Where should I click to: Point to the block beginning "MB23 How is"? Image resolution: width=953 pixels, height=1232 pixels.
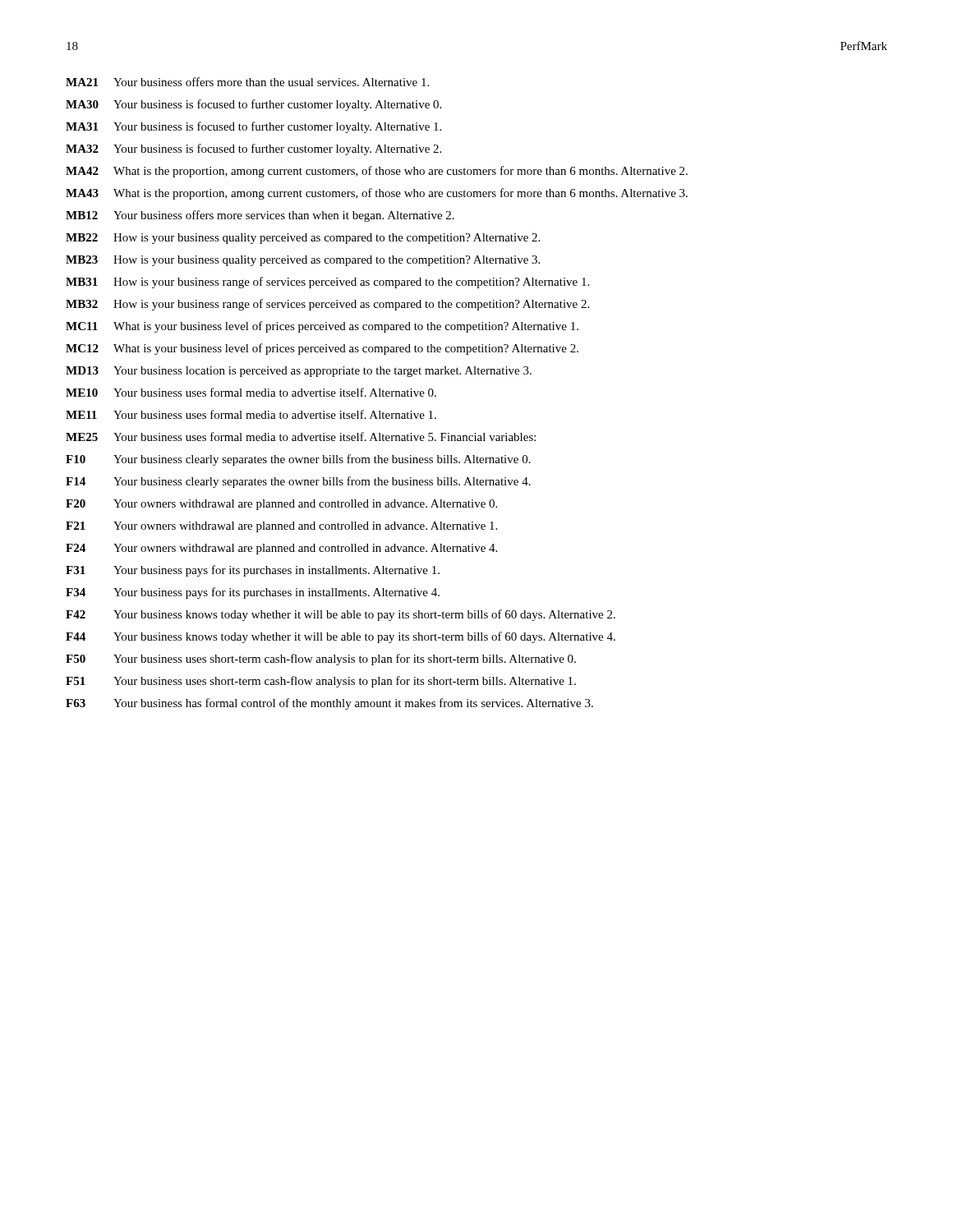(x=476, y=260)
